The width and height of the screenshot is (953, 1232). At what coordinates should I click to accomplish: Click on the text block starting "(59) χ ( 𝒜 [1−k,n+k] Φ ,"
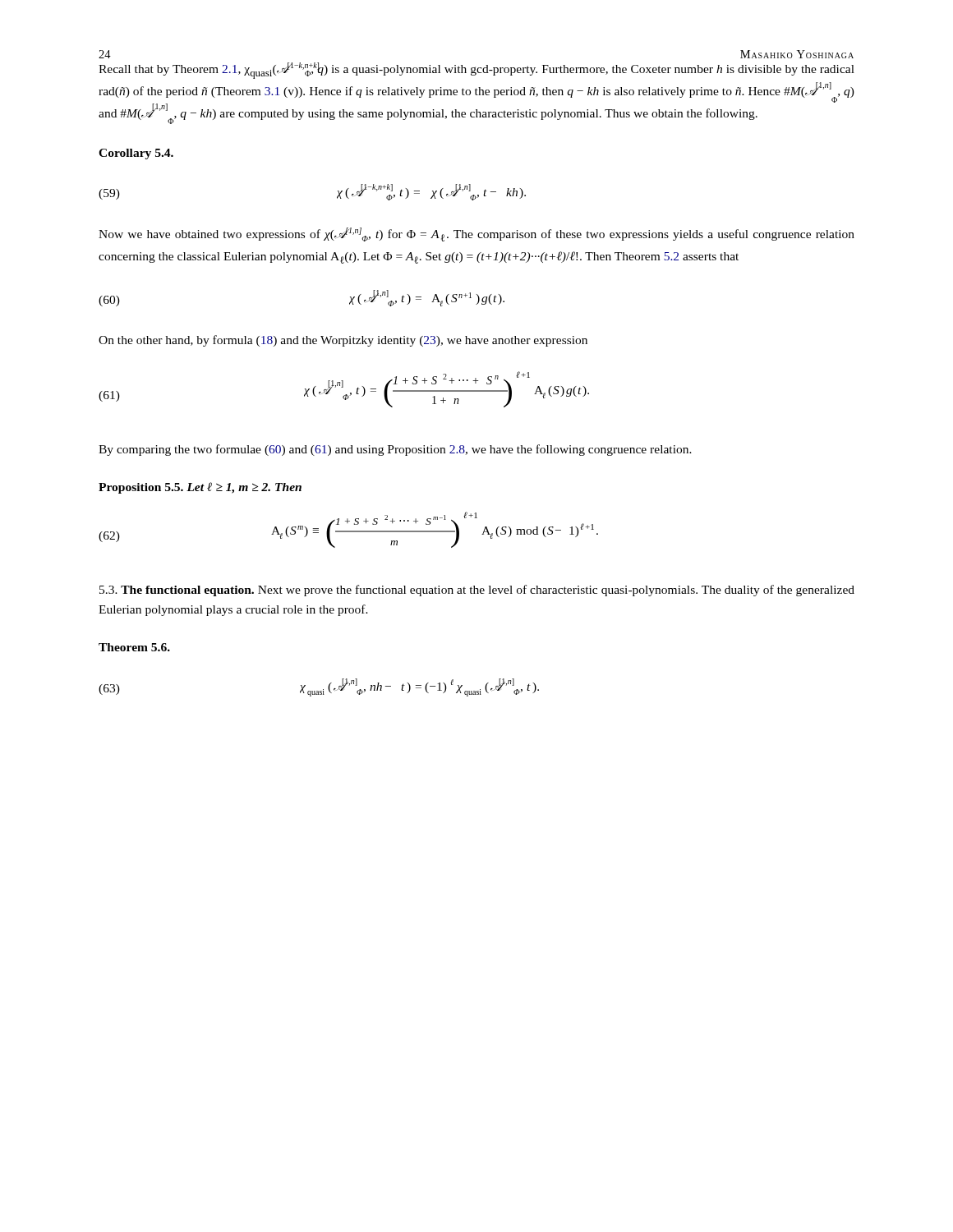[476, 193]
